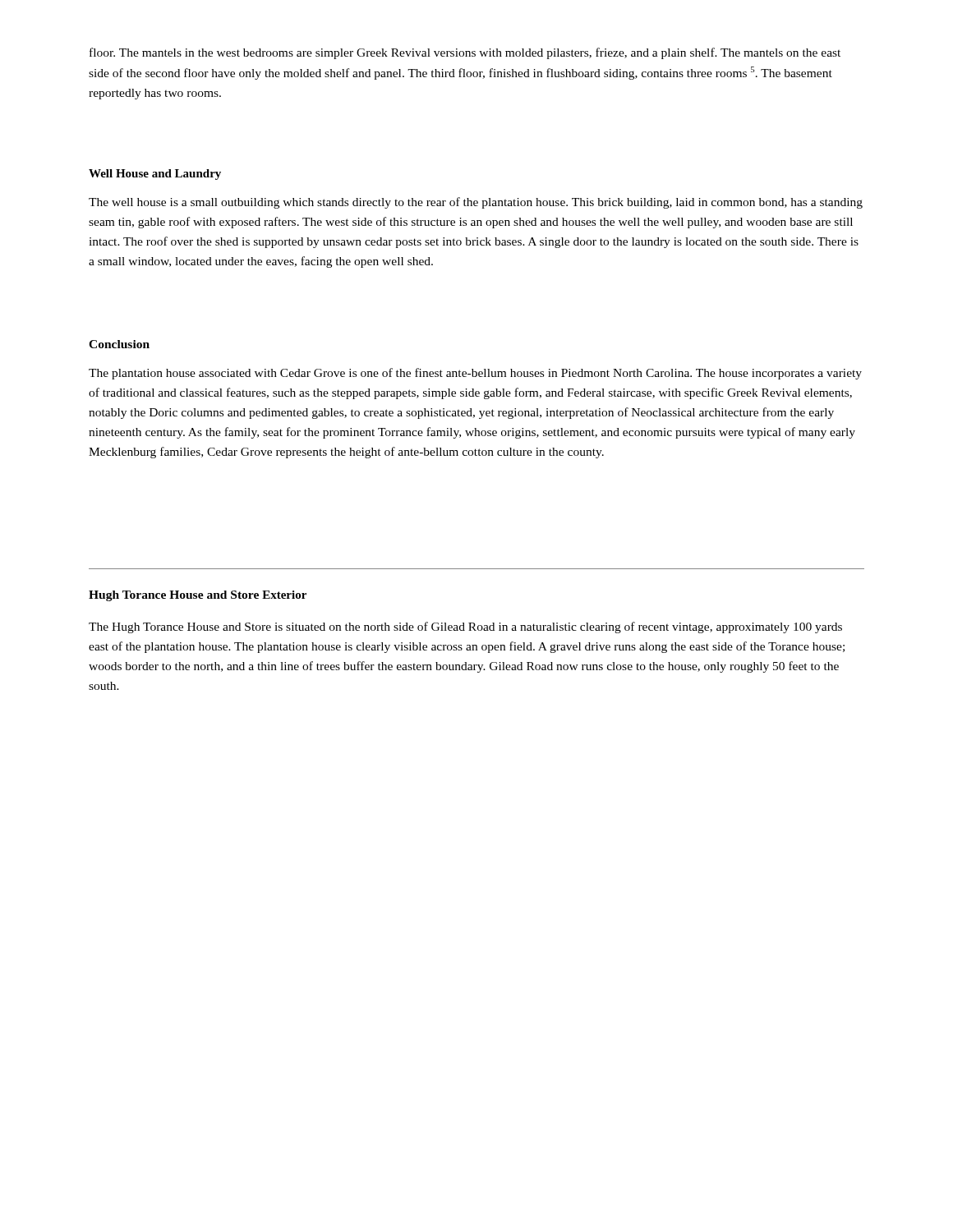
Task: Where is the passage that starts "The Hugh Torance House and Store is"?
Action: pyautogui.click(x=476, y=657)
